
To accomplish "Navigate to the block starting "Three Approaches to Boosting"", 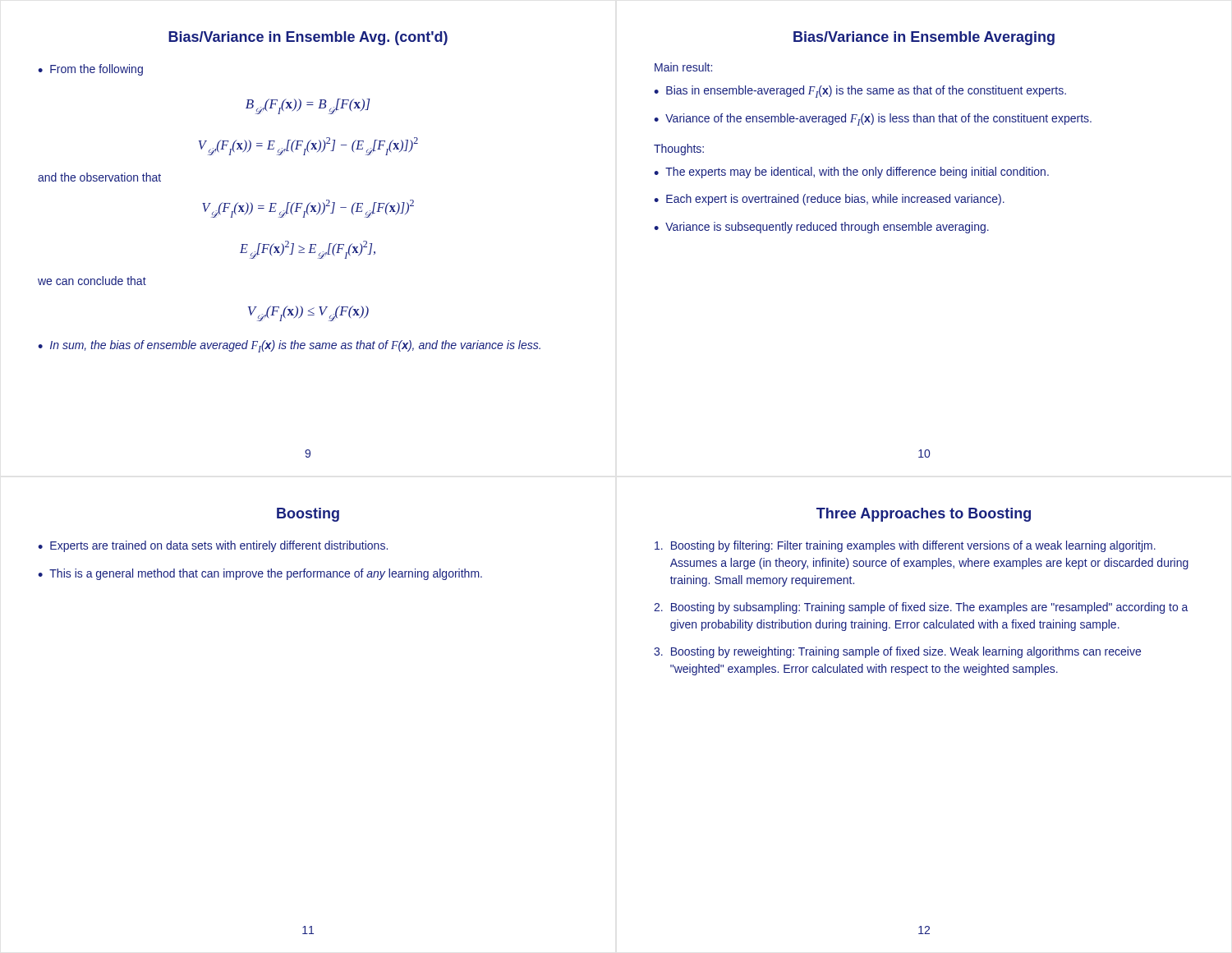I will pos(924,514).
